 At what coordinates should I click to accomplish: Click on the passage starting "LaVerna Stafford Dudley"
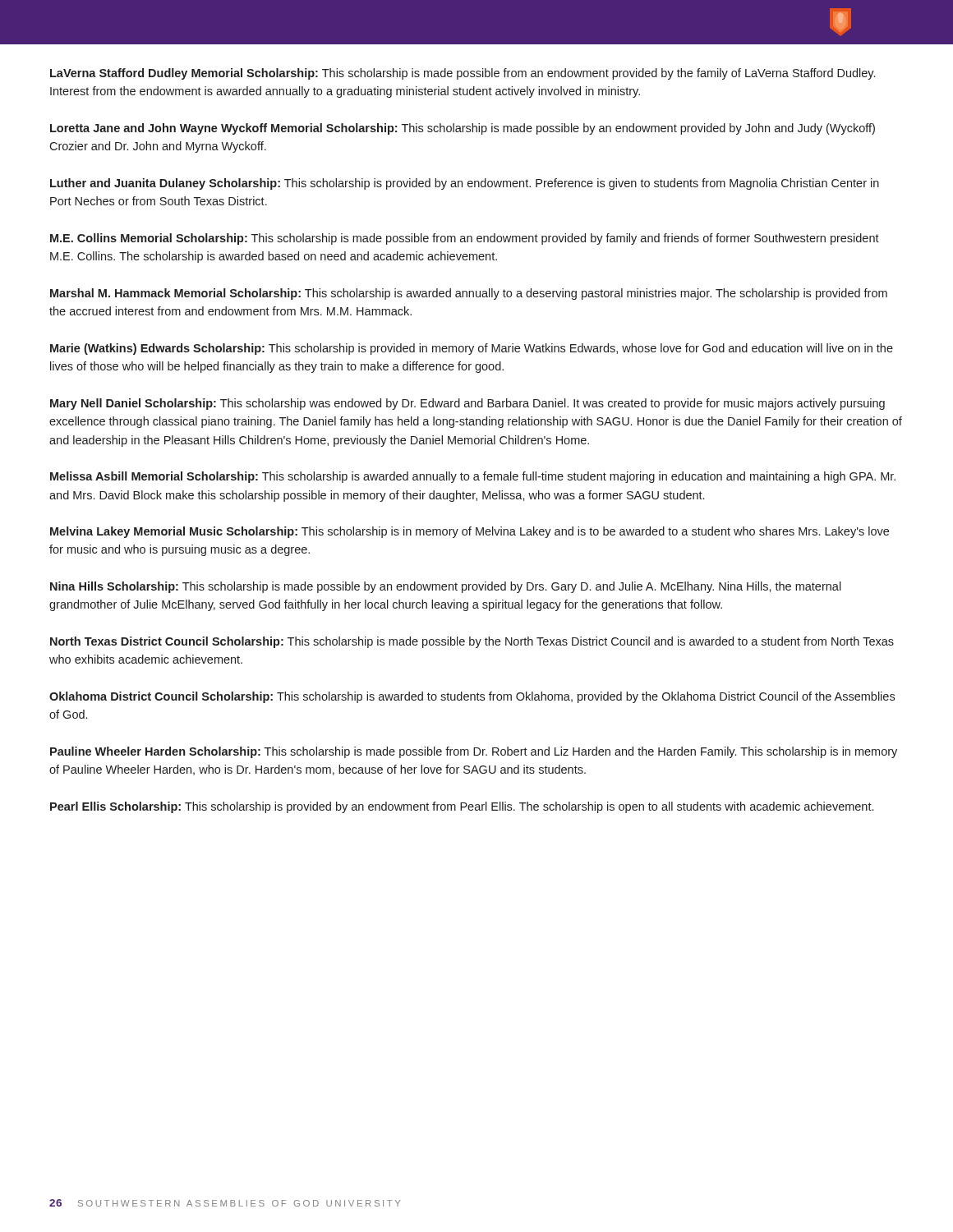point(463,82)
